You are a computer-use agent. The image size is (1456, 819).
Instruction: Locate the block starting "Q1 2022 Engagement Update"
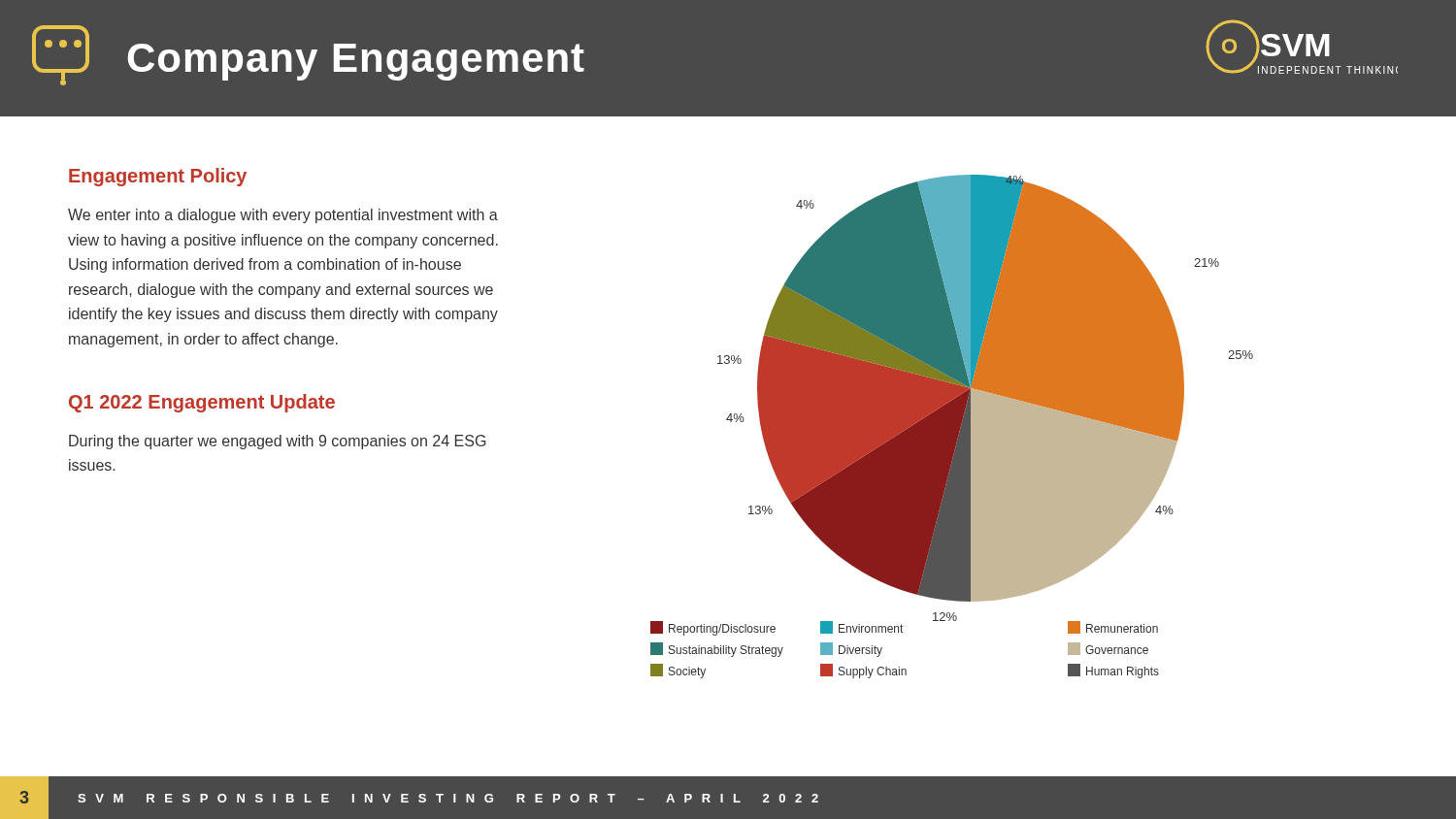point(202,401)
